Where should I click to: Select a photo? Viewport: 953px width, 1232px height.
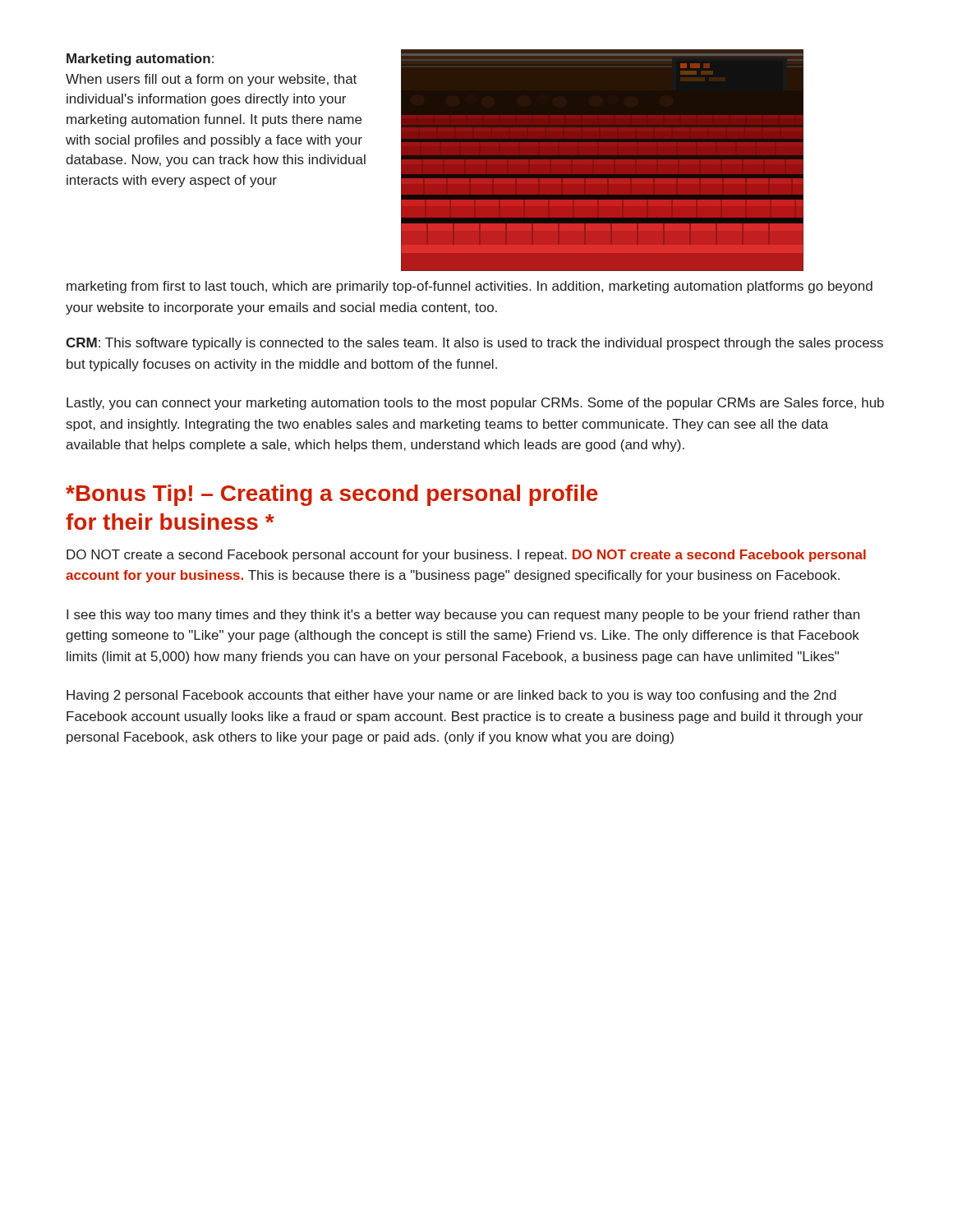pyautogui.click(x=602, y=160)
